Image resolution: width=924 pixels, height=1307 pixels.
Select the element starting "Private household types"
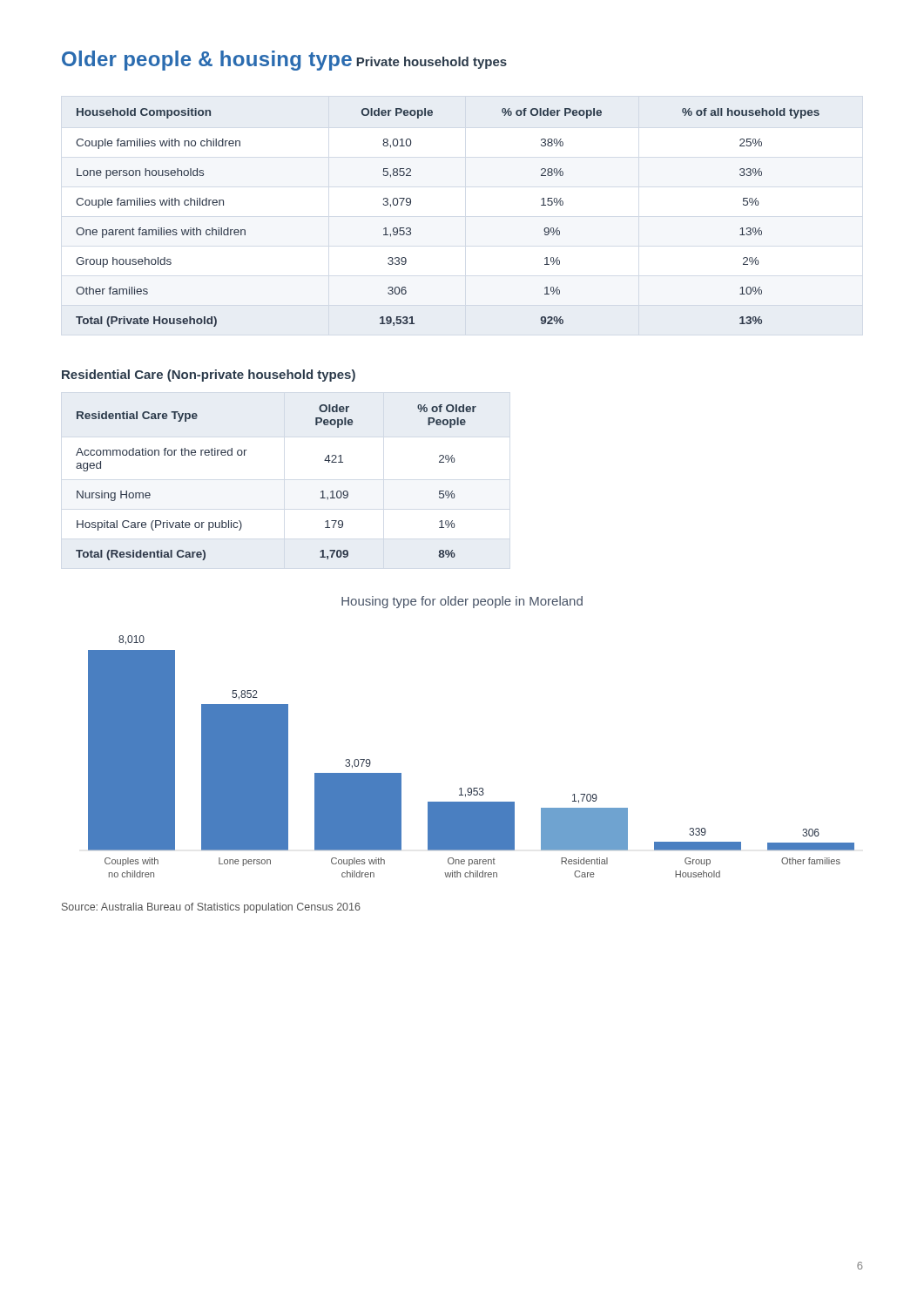(x=431, y=61)
